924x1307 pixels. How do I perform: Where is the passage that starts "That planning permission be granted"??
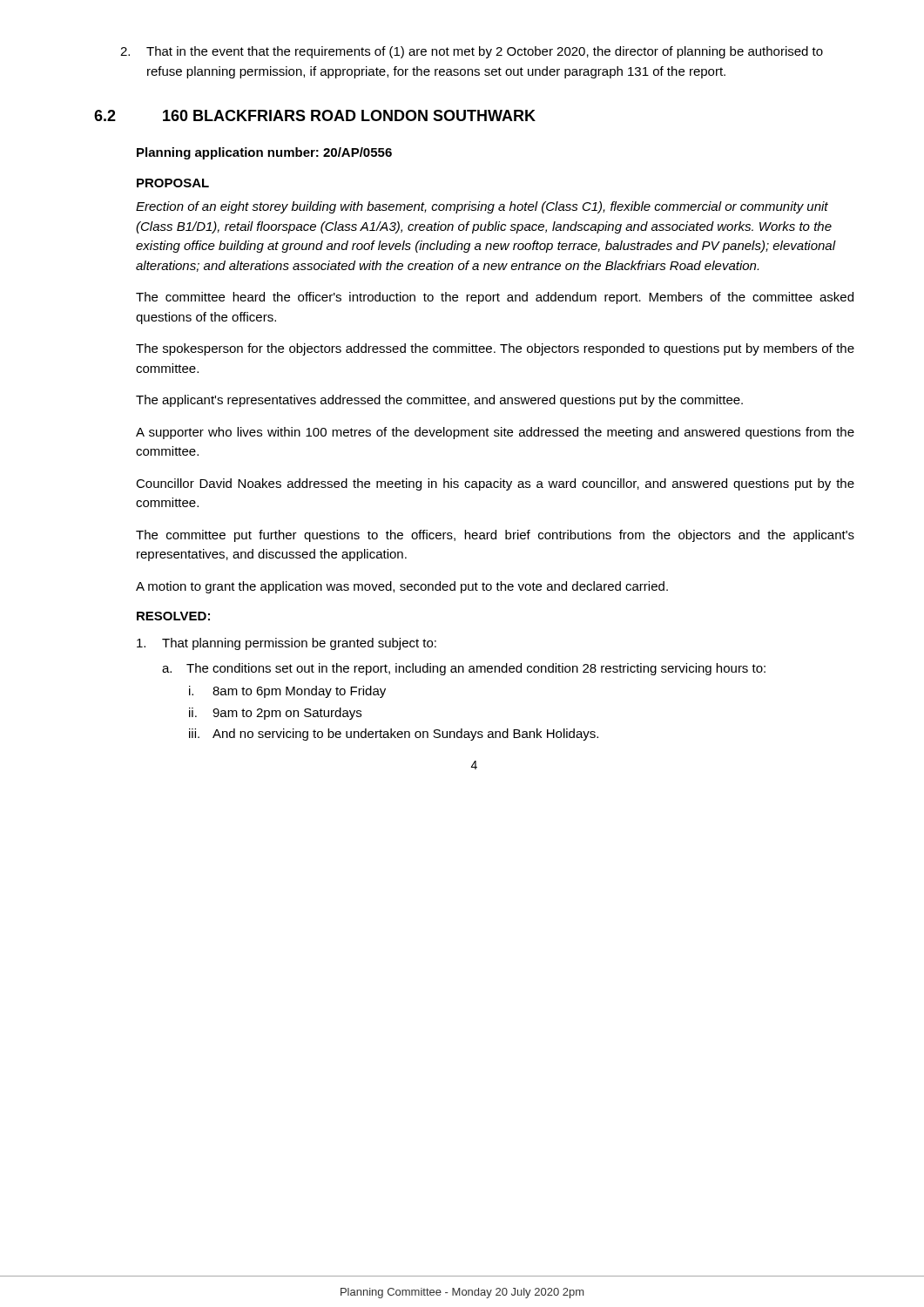point(287,643)
